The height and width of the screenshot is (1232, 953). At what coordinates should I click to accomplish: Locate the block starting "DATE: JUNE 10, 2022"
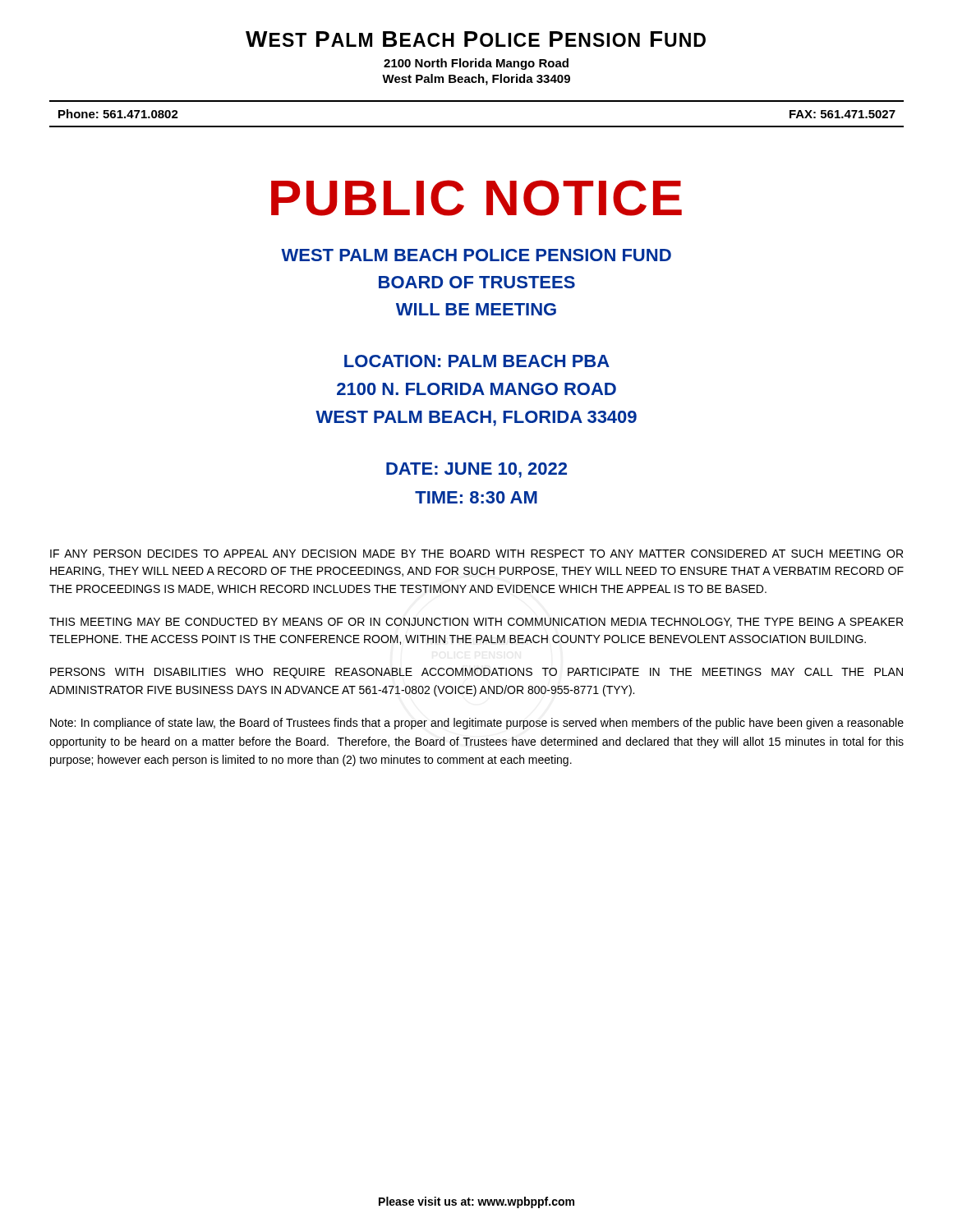[476, 483]
